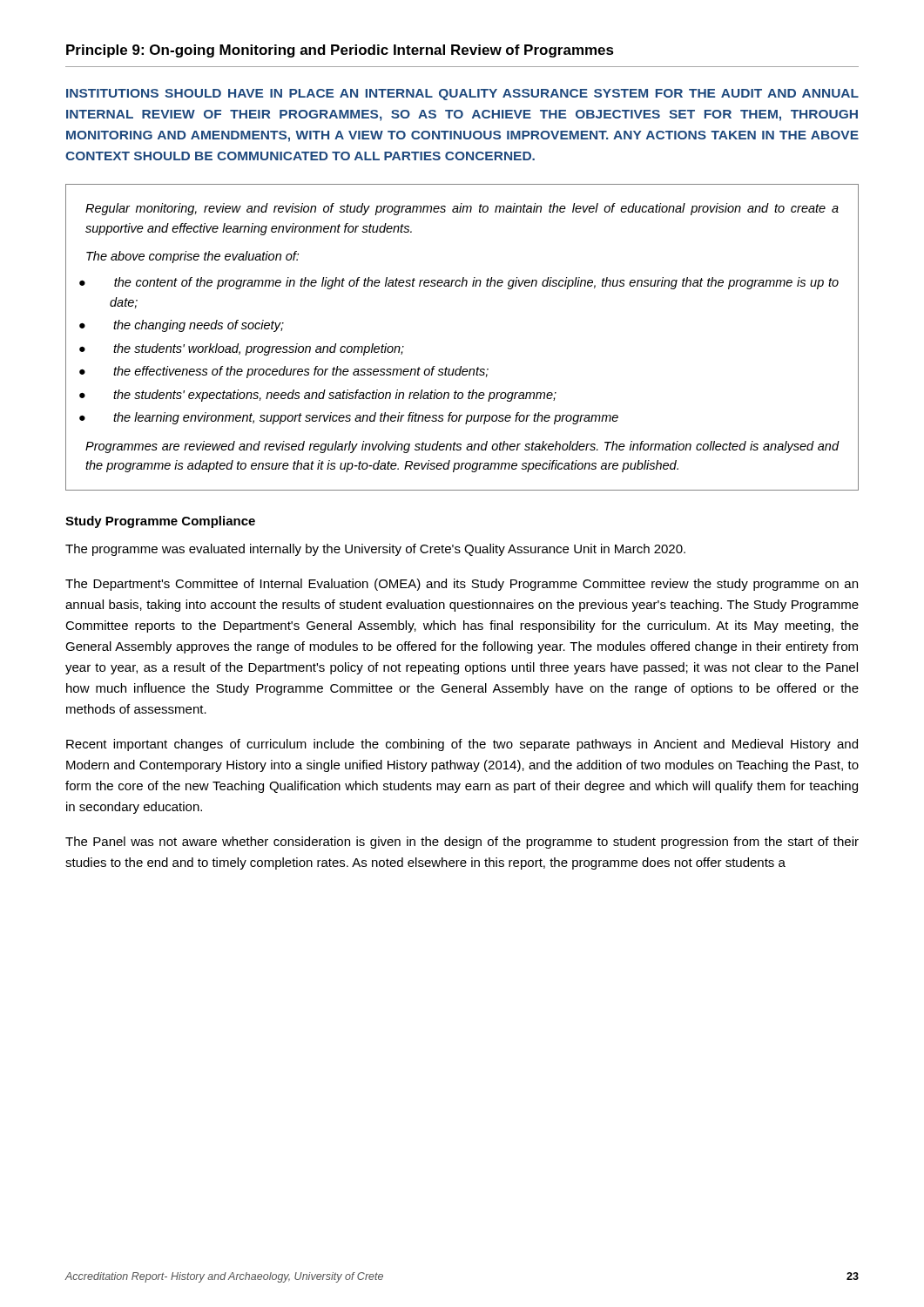This screenshot has height=1307, width=924.
Task: Click on the text block containing "The programme was evaluated internally by the University"
Action: tap(462, 549)
